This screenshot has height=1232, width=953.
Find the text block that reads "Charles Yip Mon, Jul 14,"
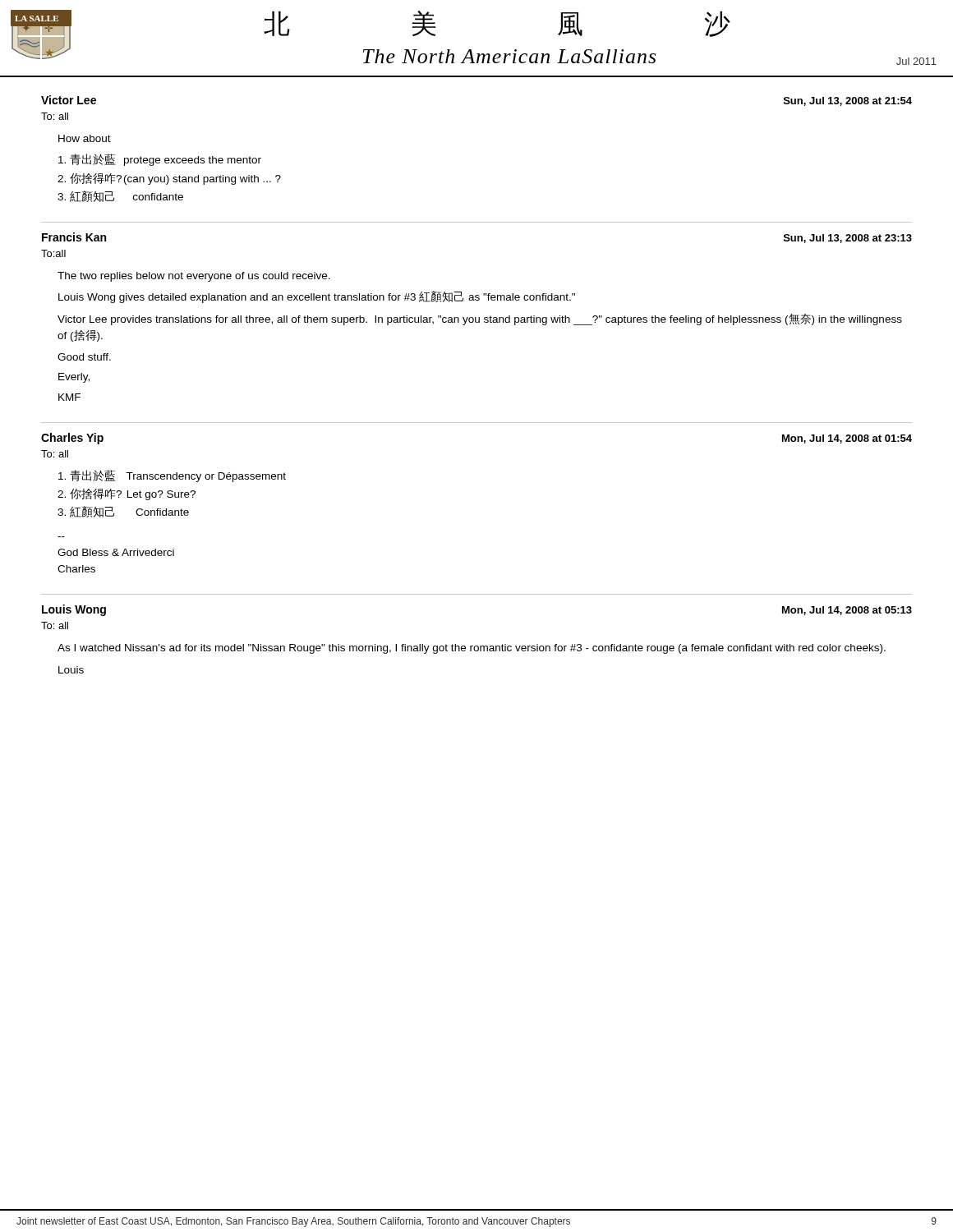[74, 438]
